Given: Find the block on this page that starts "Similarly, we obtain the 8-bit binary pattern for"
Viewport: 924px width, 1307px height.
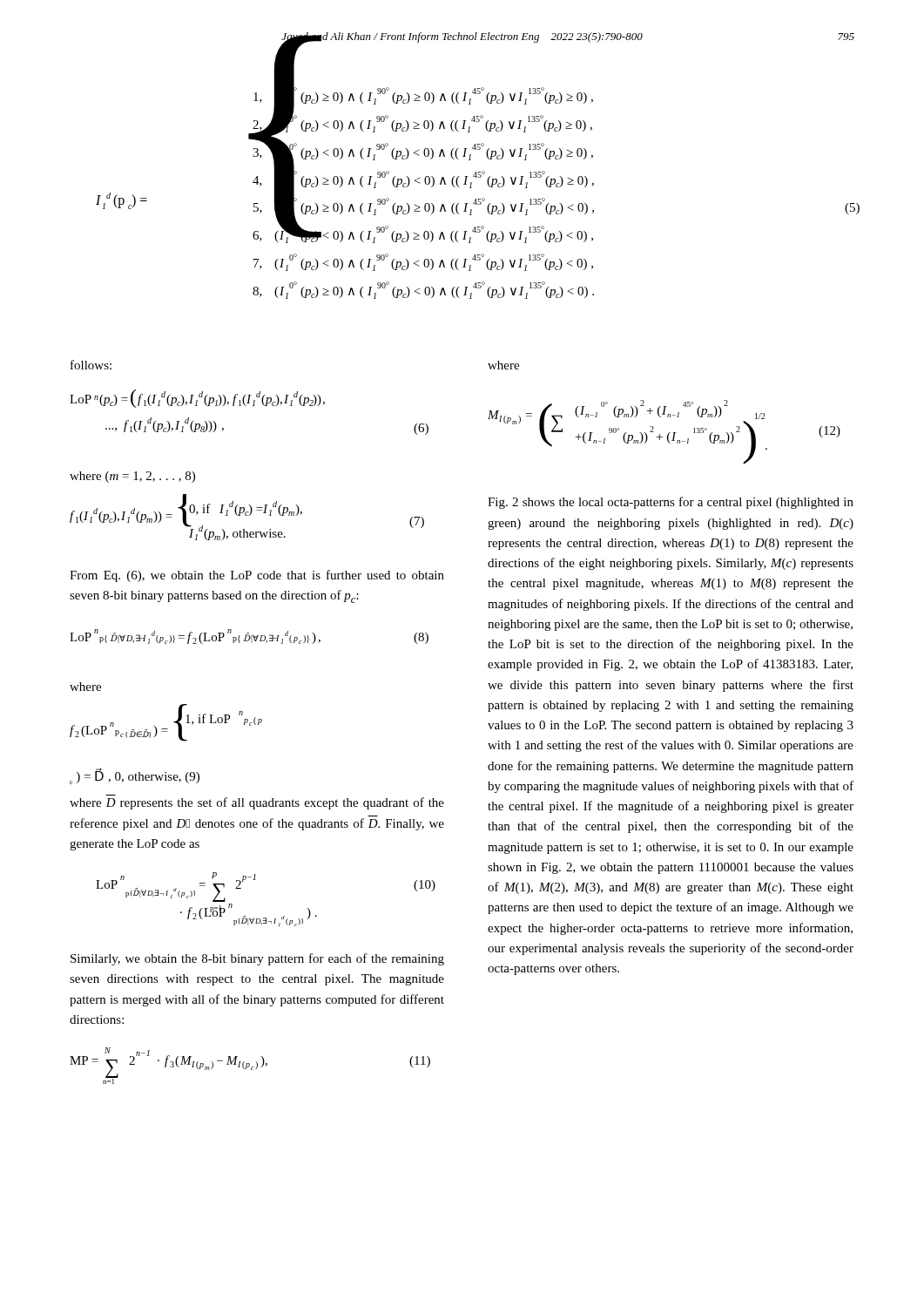Looking at the screenshot, I should (257, 989).
